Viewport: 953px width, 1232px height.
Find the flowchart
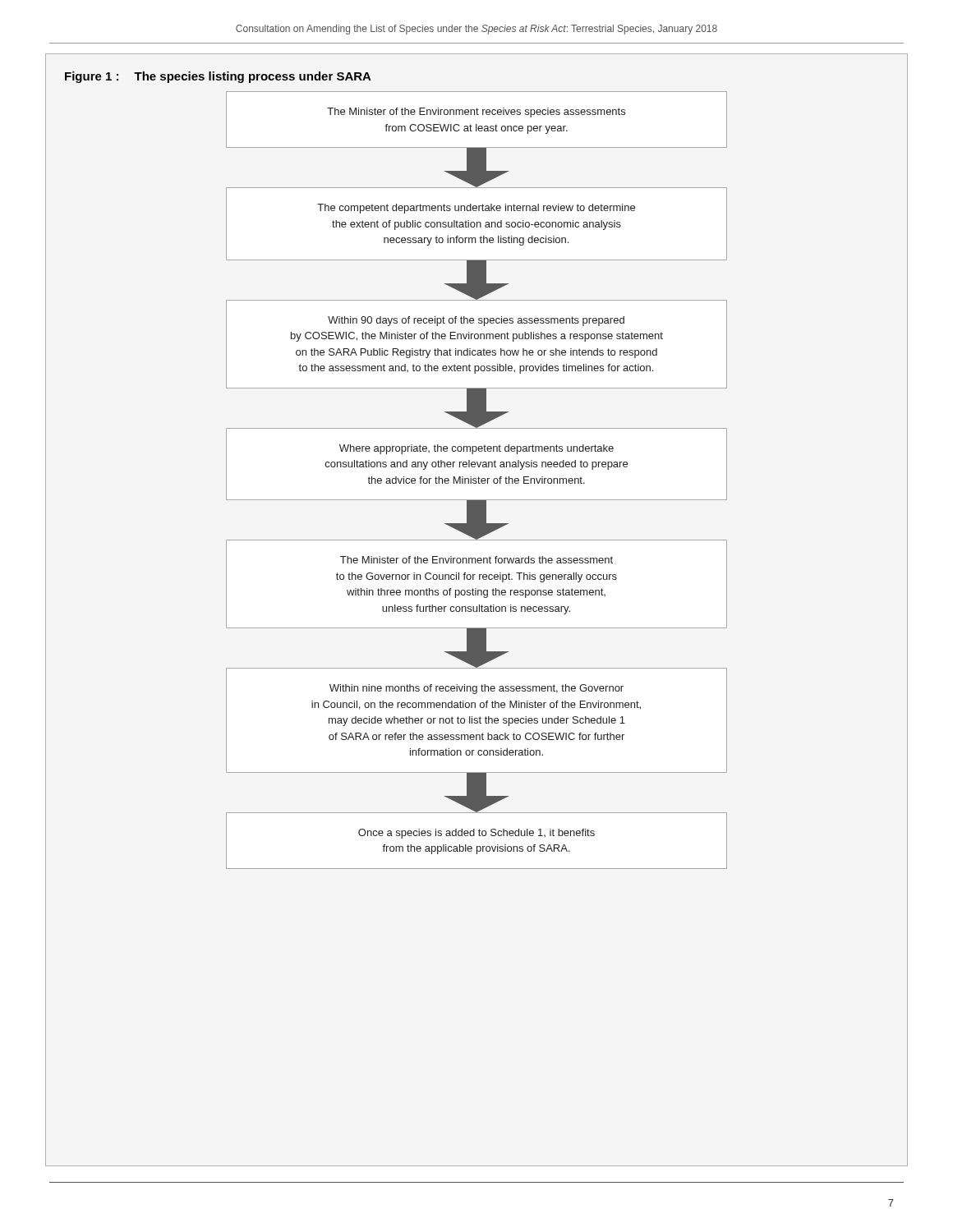click(x=476, y=490)
